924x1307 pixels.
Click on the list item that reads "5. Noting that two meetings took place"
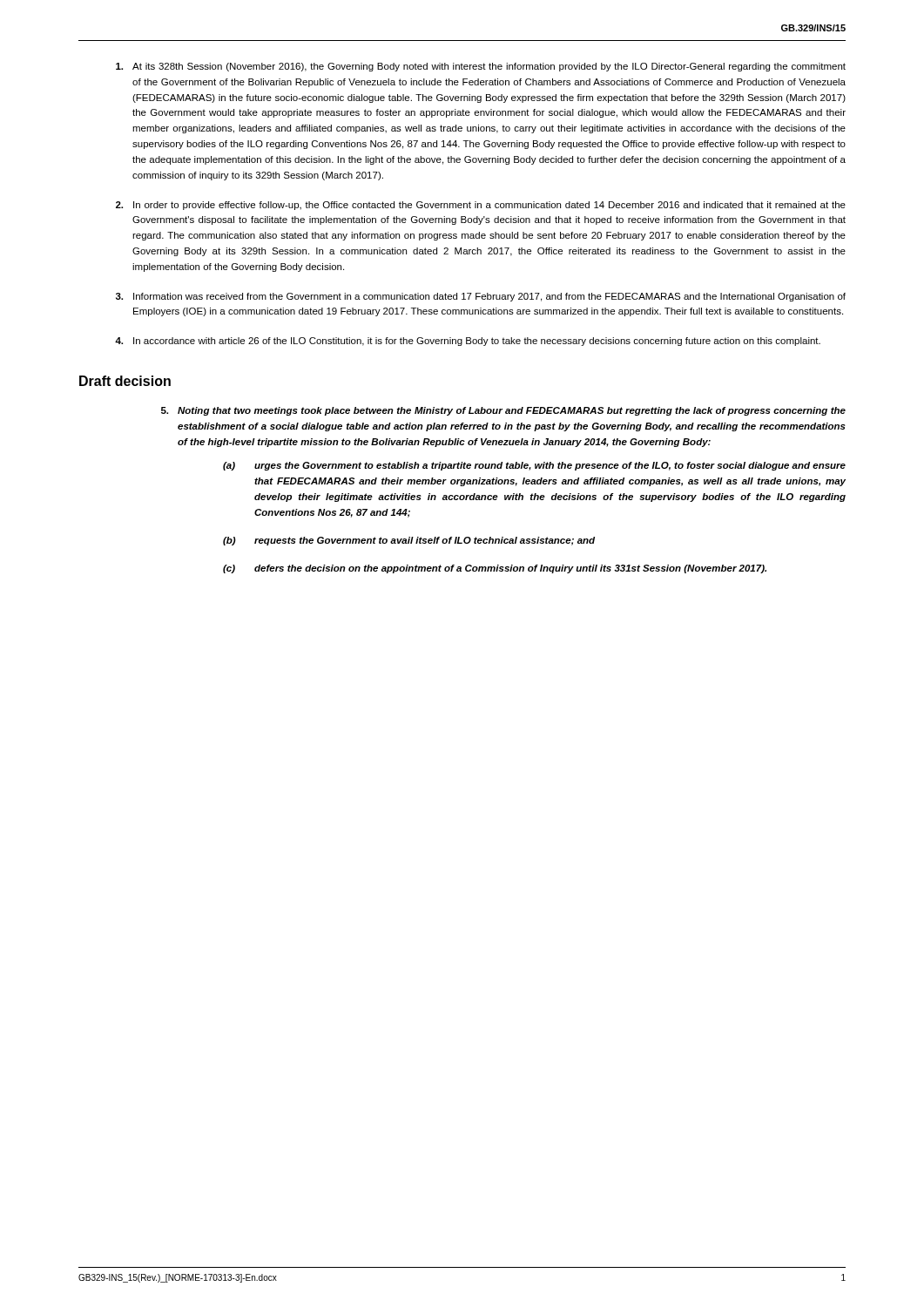coord(485,496)
